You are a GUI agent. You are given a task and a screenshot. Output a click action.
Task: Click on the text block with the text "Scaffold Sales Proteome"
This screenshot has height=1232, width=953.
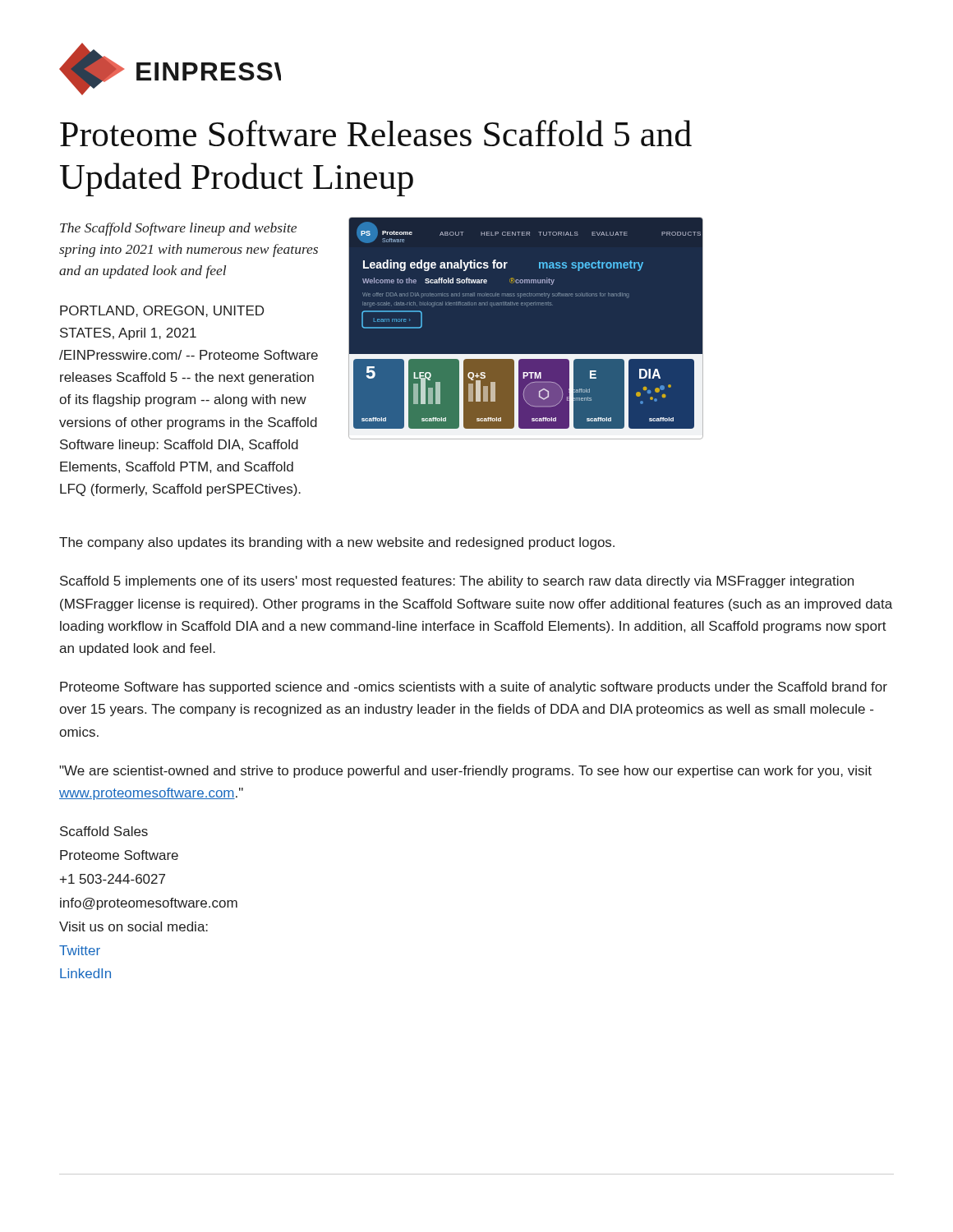[104, 831]
